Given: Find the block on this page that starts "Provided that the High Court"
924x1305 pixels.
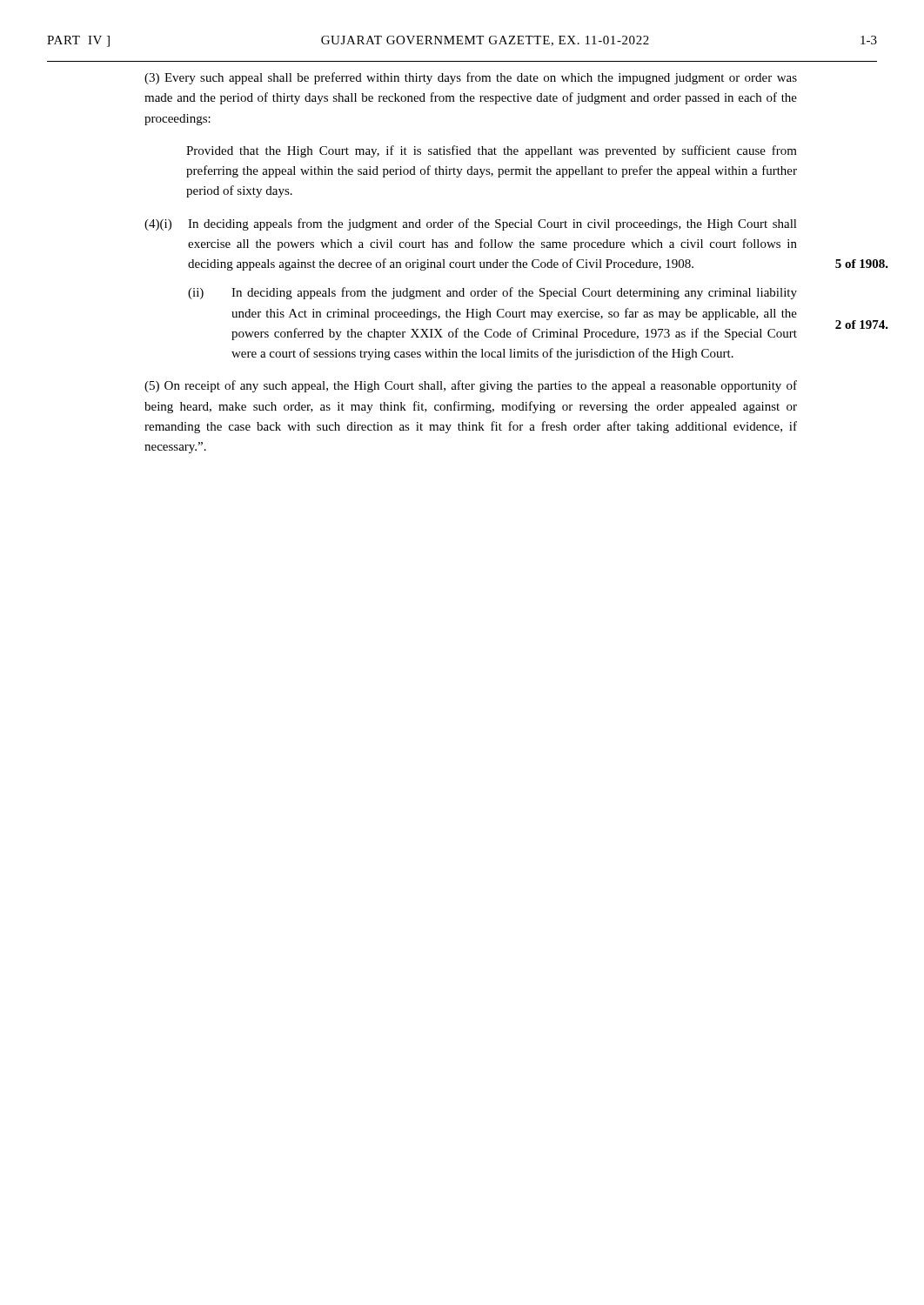Looking at the screenshot, I should point(492,170).
